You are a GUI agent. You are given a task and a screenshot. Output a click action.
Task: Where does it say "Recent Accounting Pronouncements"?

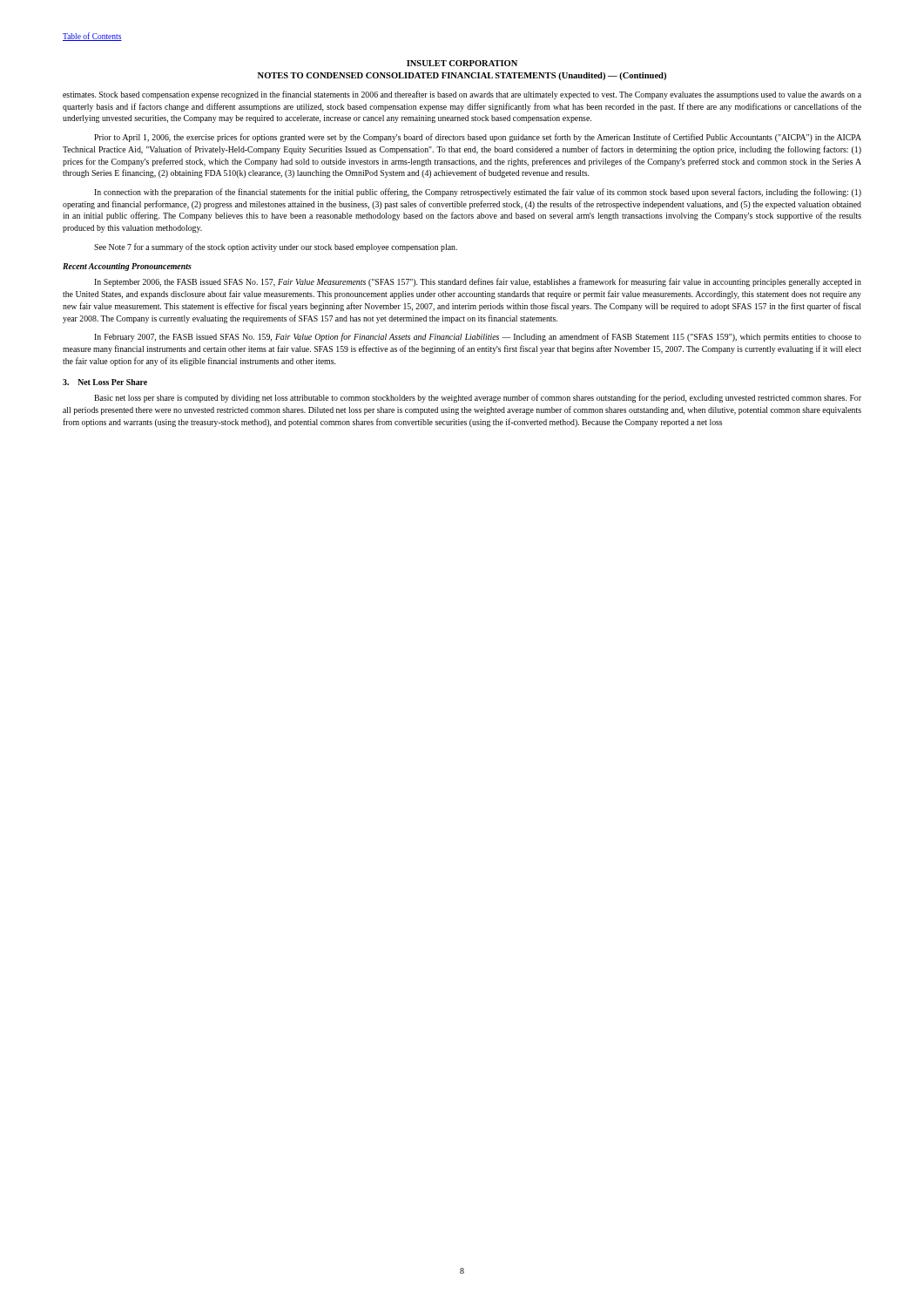[127, 267]
